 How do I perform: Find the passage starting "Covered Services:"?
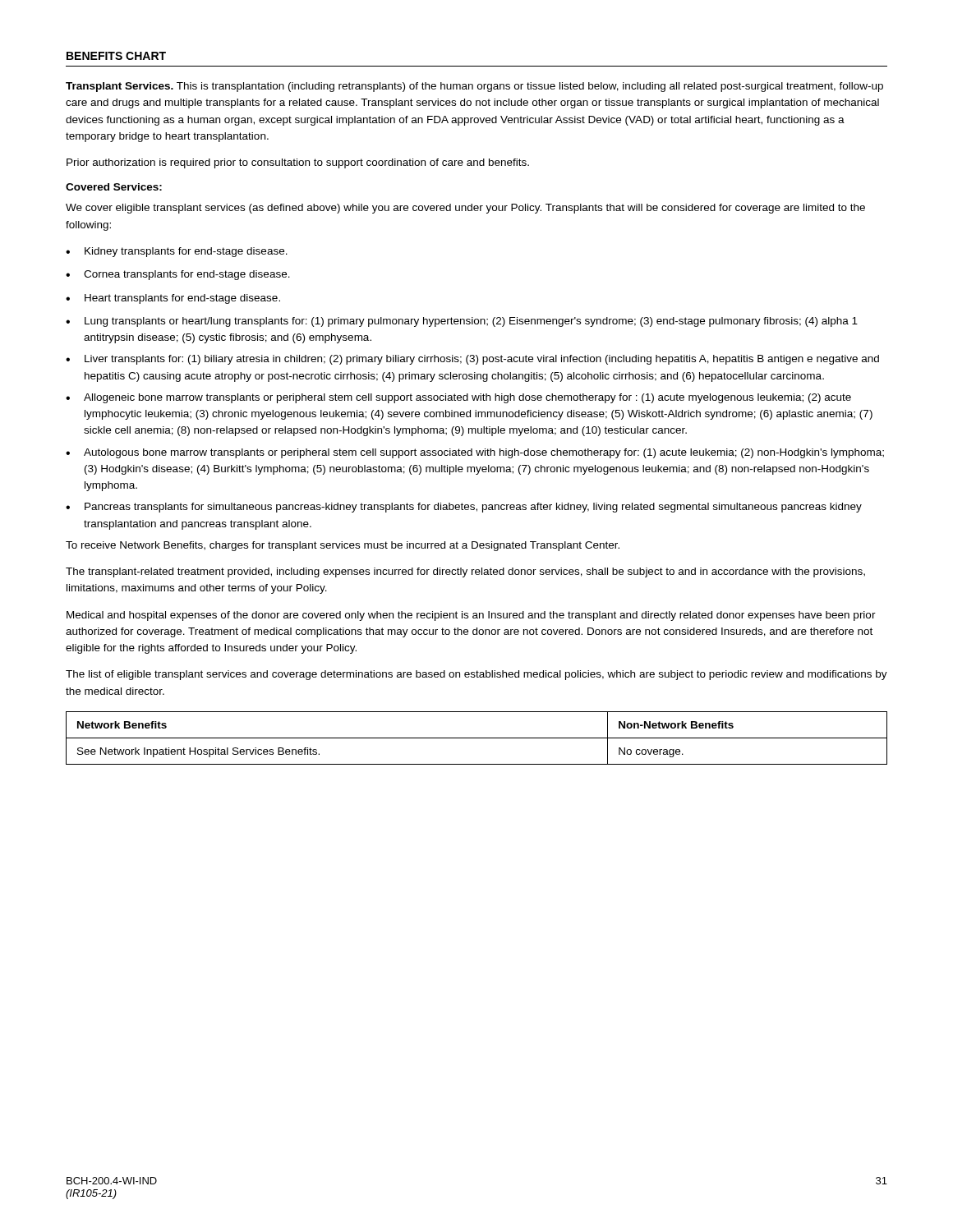tap(114, 187)
